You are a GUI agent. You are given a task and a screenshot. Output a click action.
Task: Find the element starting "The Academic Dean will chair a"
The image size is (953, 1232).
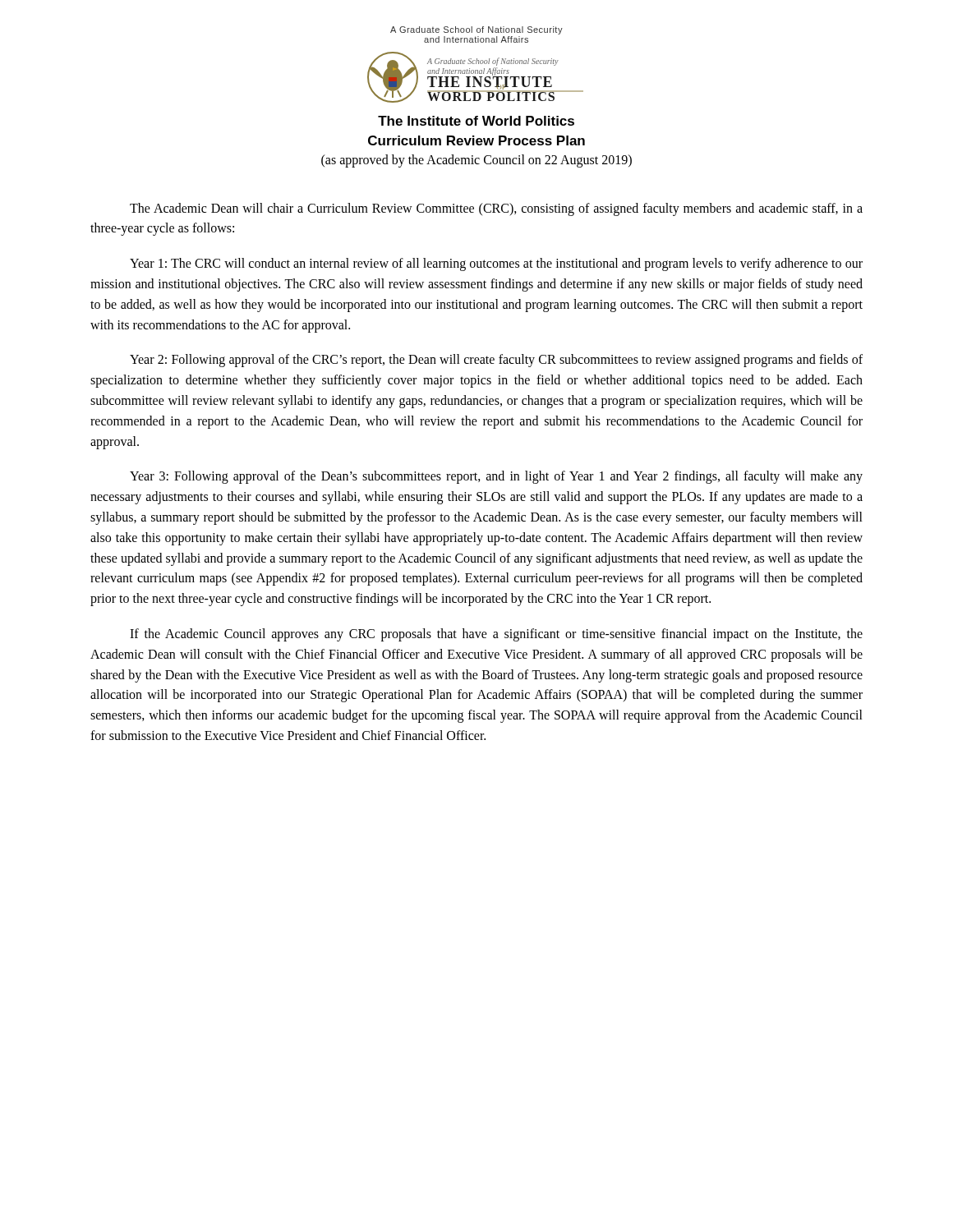(476, 219)
